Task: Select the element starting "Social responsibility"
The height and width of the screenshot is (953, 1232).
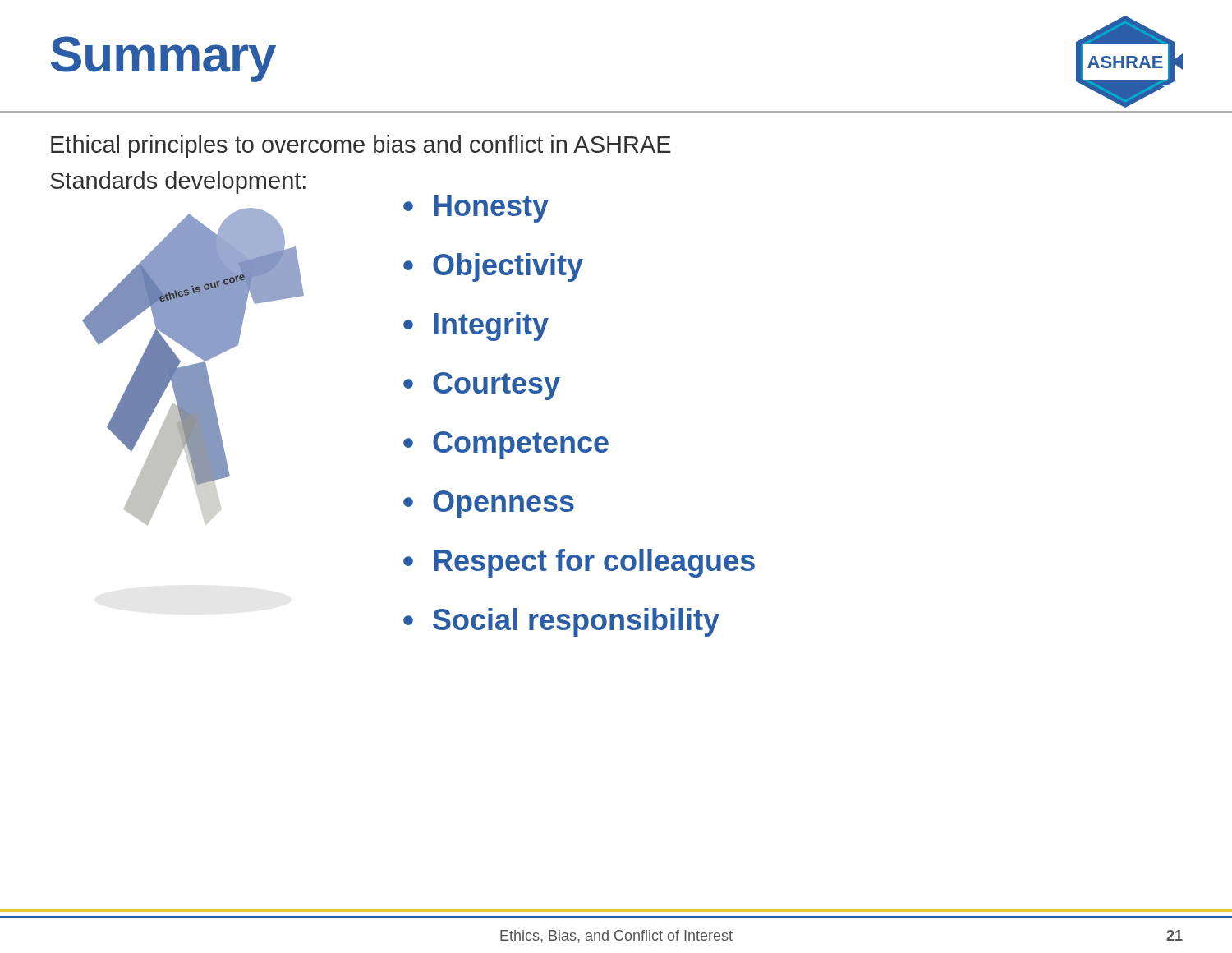Action: coord(576,620)
